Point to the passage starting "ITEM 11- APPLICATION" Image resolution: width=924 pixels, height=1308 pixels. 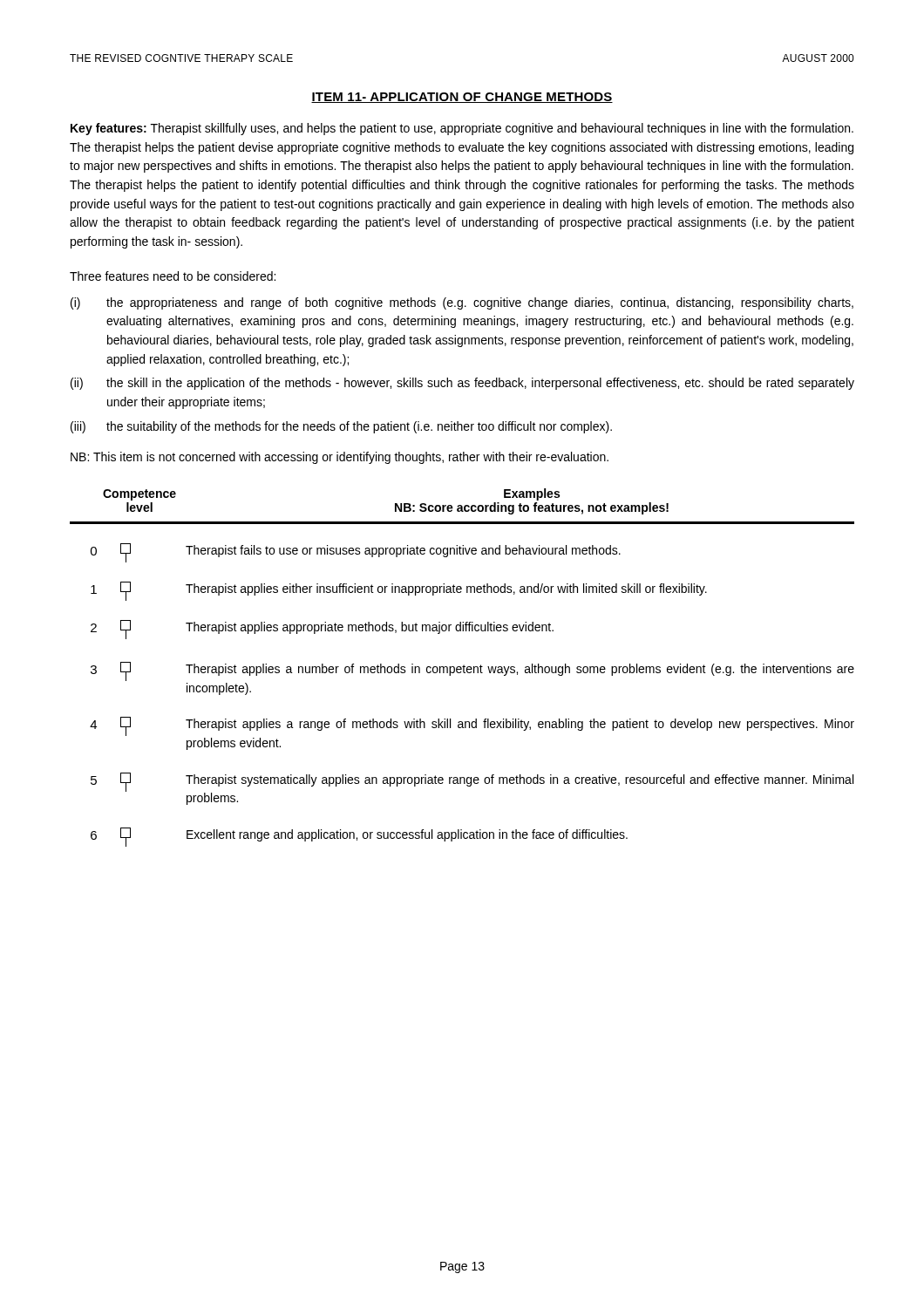pos(462,96)
